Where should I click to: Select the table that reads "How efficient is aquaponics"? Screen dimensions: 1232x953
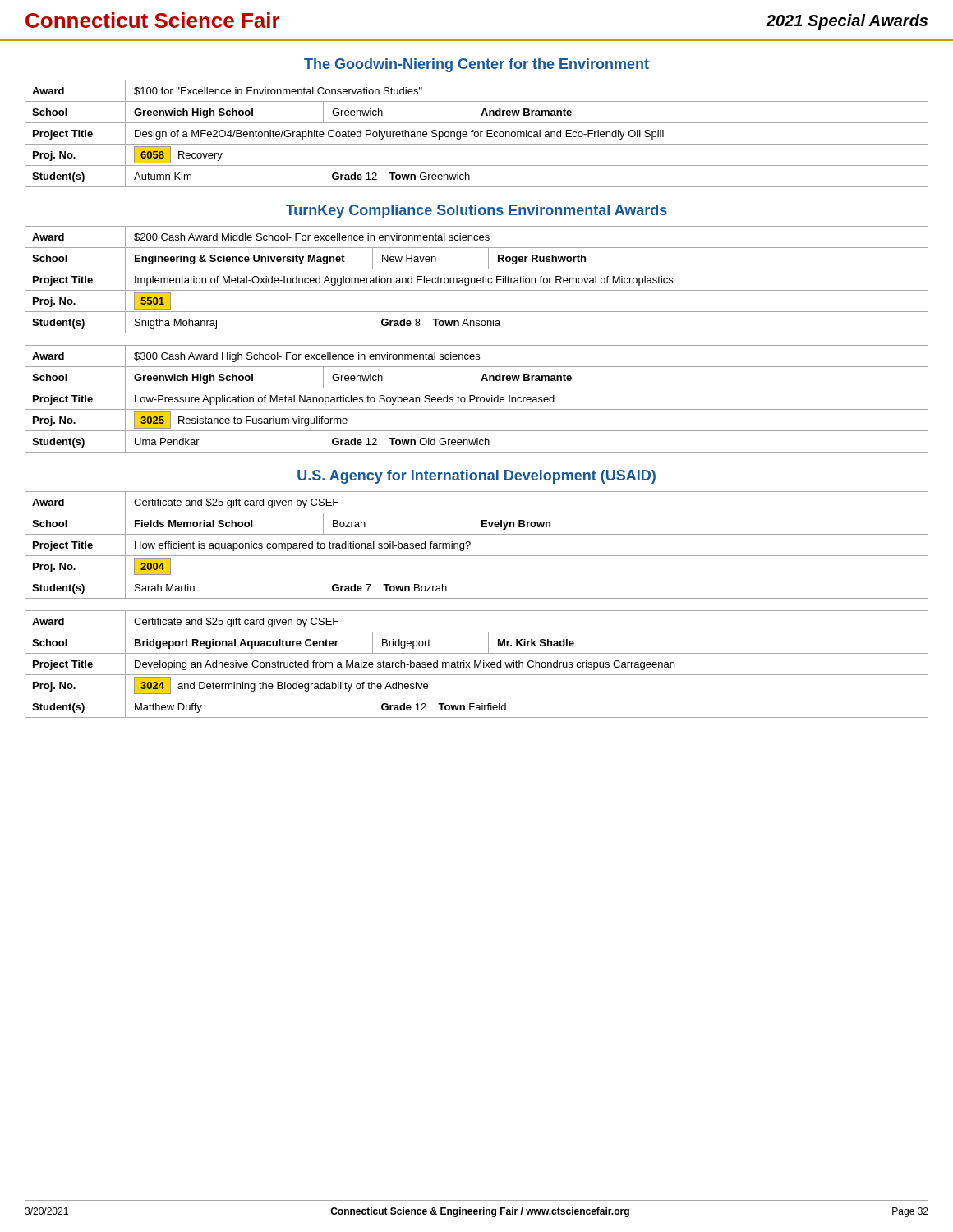(x=476, y=545)
